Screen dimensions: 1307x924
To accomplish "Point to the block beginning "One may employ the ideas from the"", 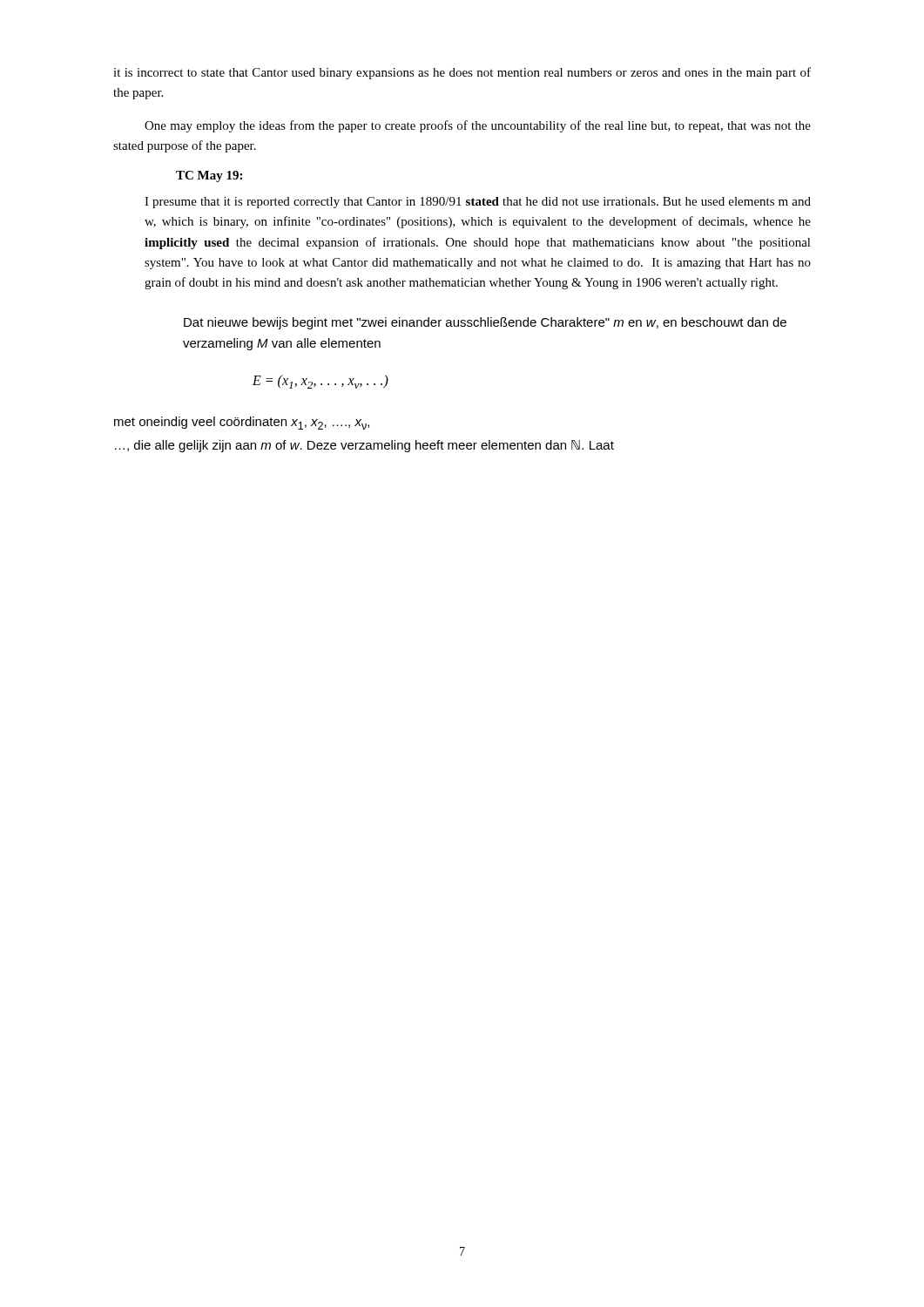I will point(462,135).
